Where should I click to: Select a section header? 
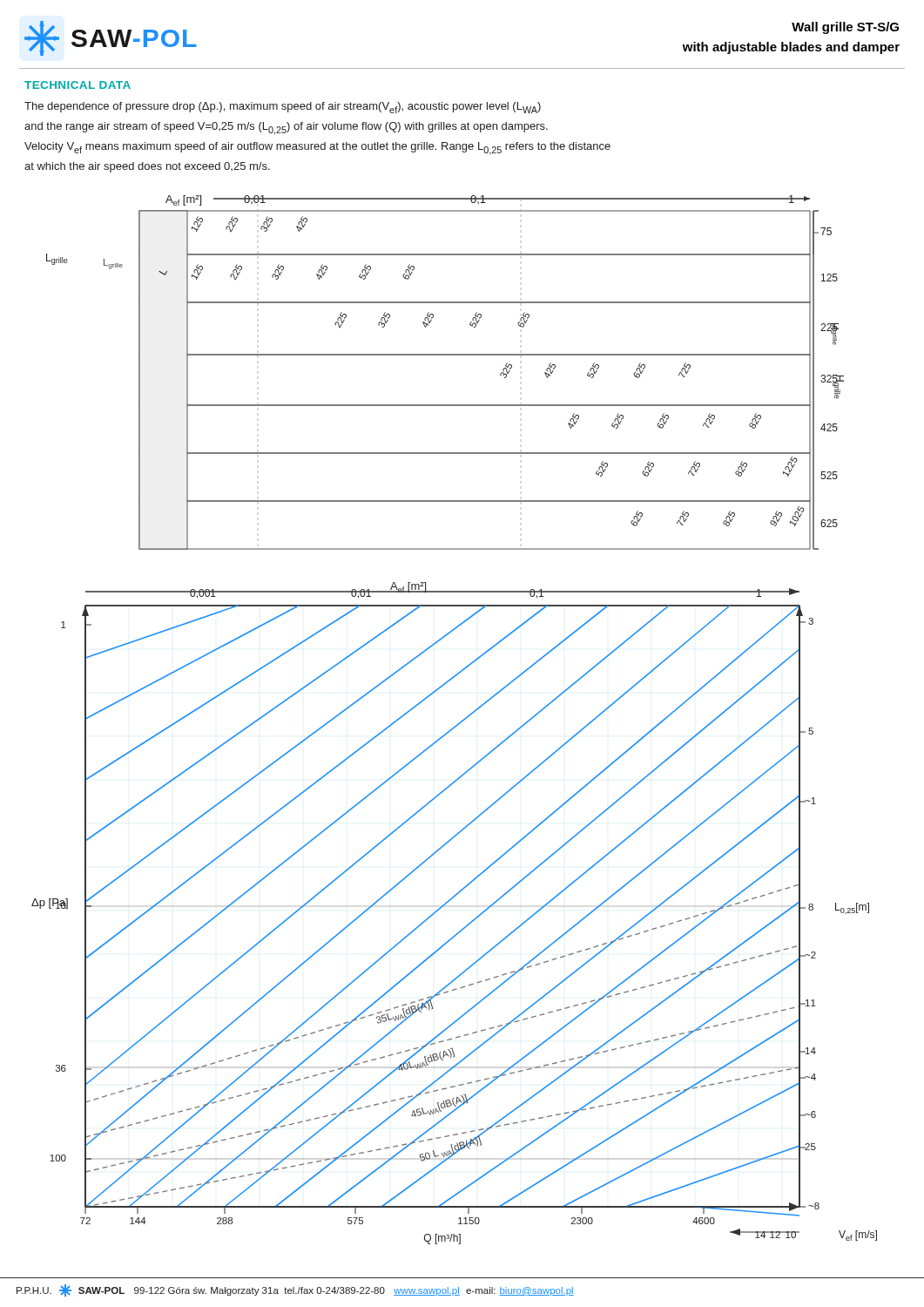click(x=78, y=85)
